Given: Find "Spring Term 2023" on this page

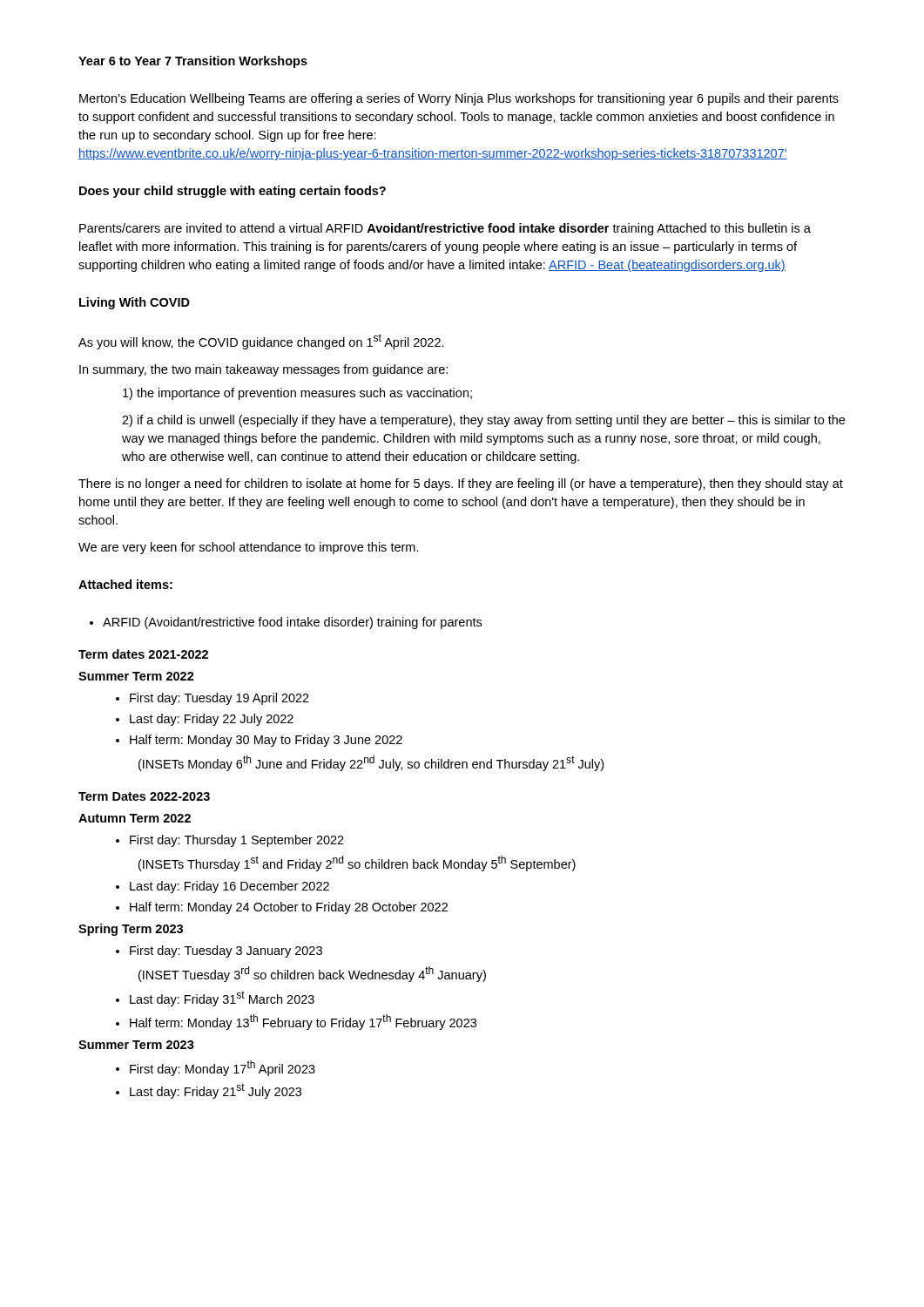Looking at the screenshot, I should [131, 930].
